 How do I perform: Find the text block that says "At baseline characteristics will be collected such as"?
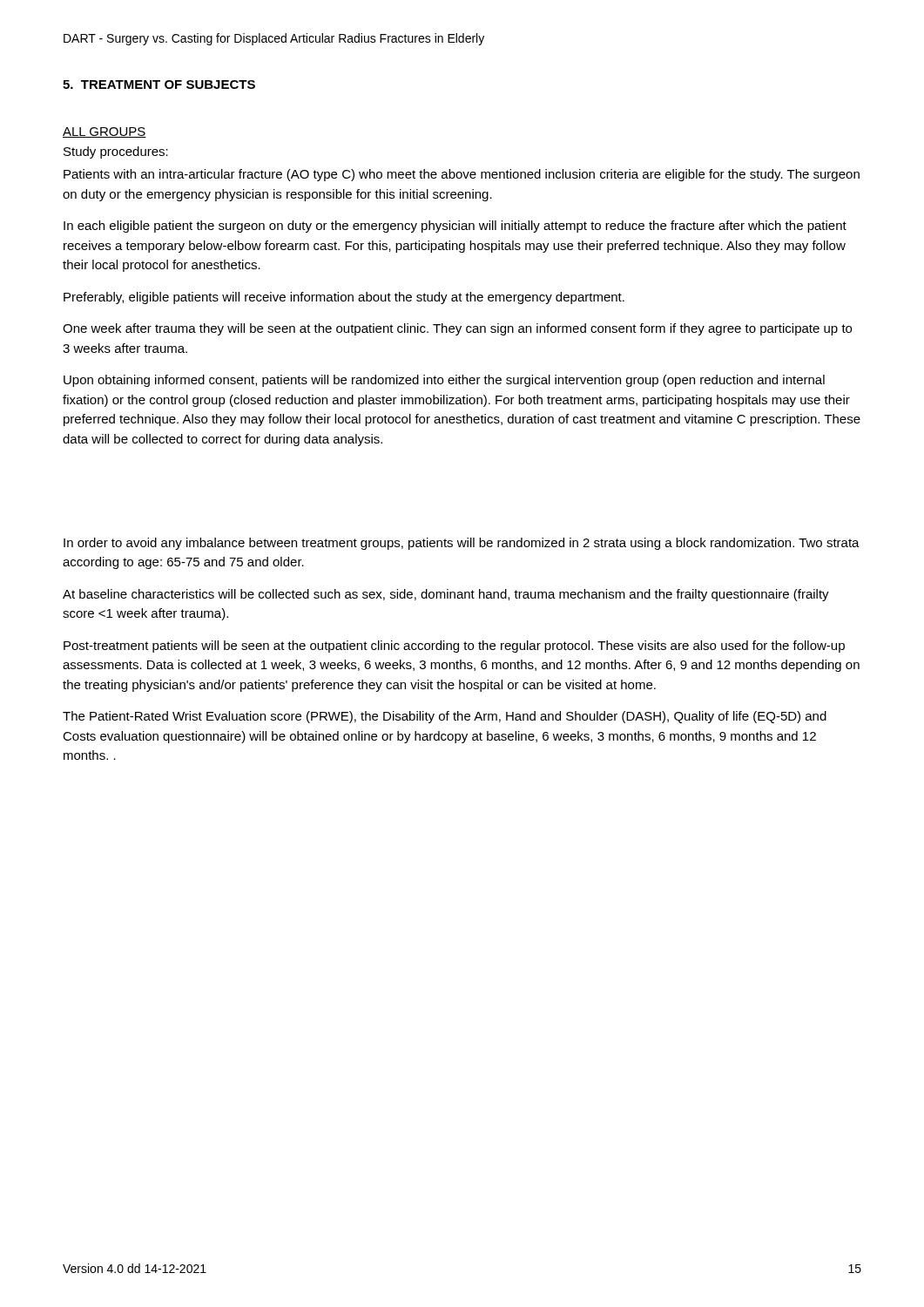click(446, 603)
